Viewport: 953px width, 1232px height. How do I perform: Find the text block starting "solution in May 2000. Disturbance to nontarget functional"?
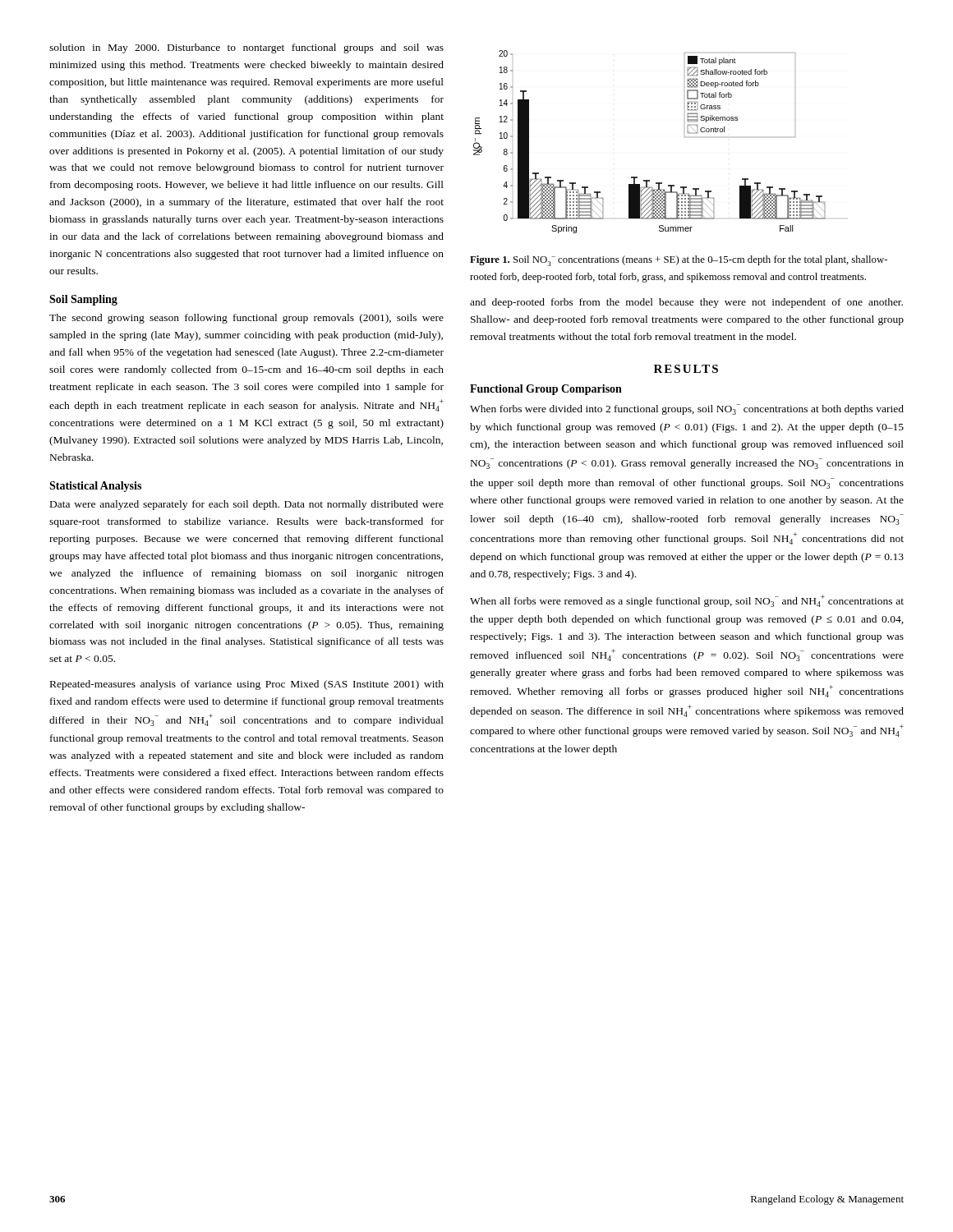[x=246, y=159]
